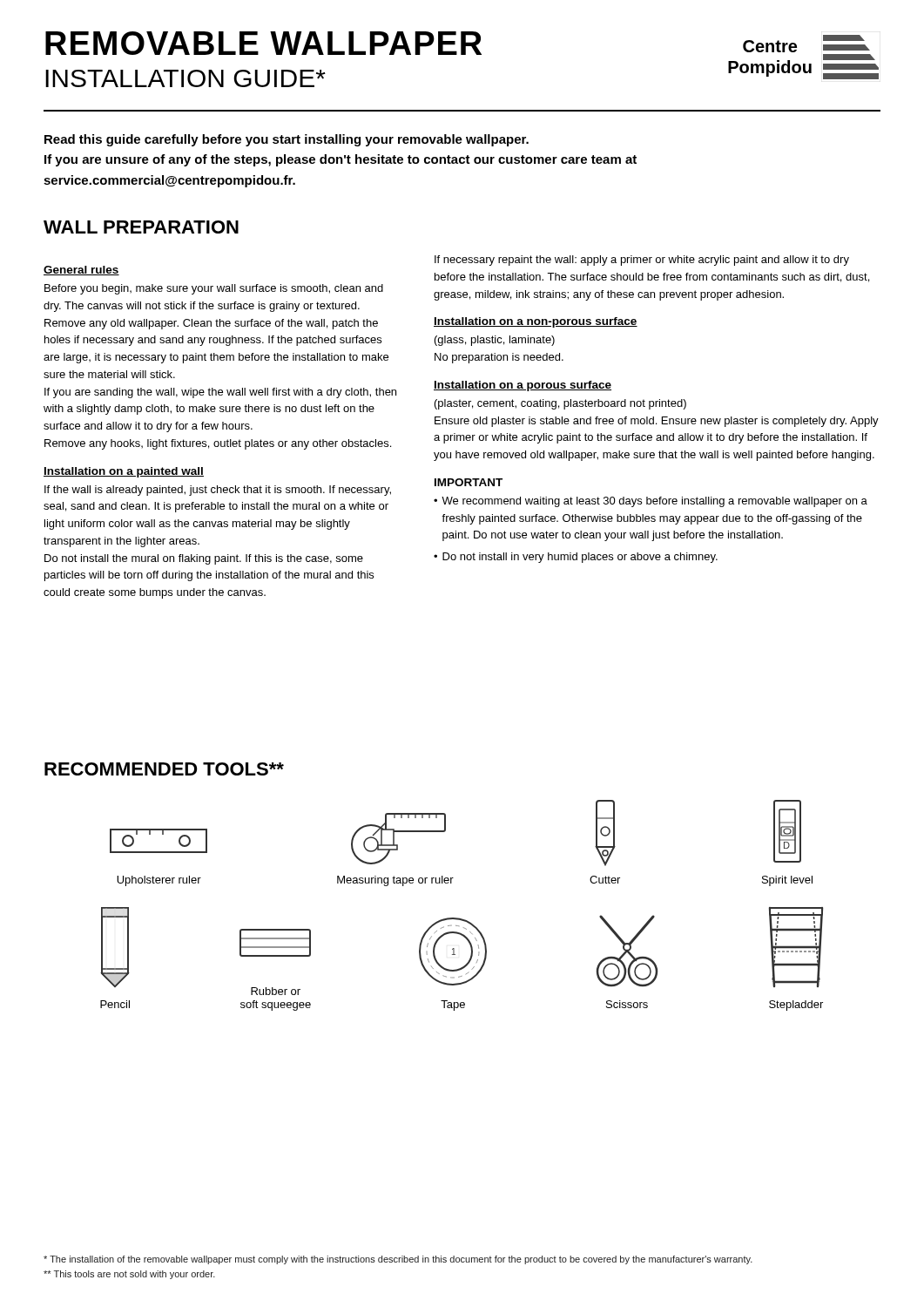Find the section header that reads "Installation on a porous surface"

[523, 385]
